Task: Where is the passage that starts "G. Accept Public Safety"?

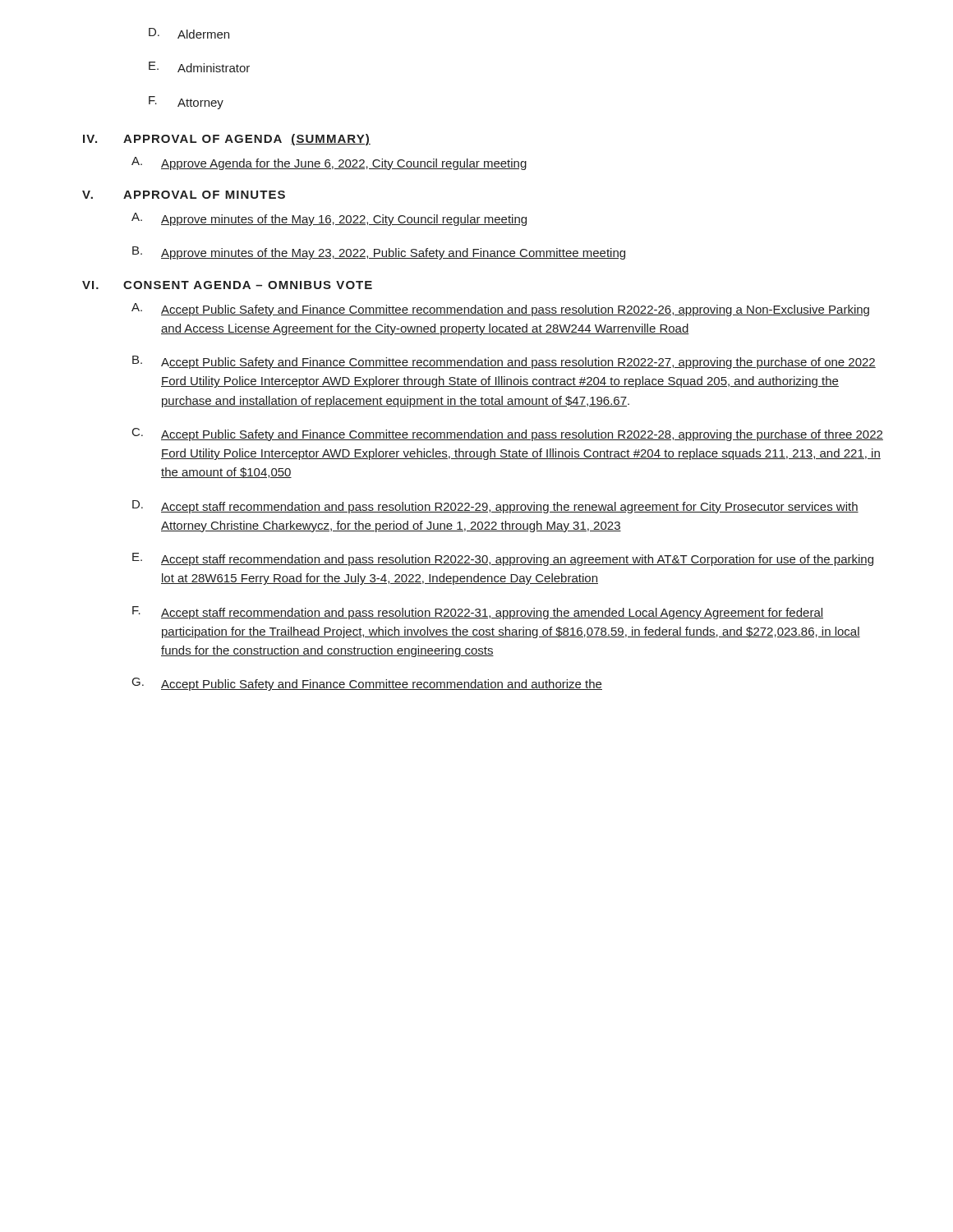Action: pos(509,684)
